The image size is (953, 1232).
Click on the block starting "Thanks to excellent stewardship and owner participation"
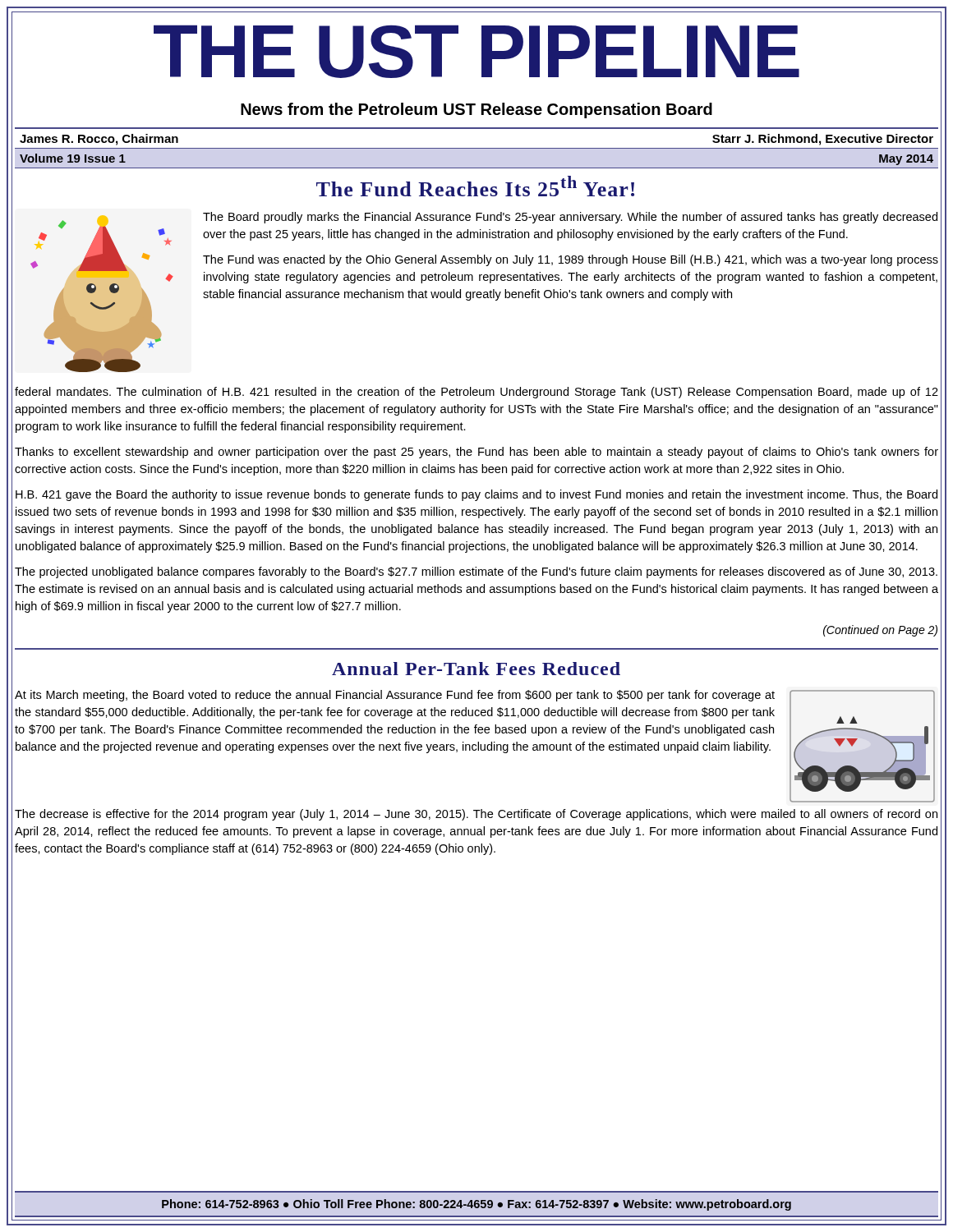click(476, 460)
